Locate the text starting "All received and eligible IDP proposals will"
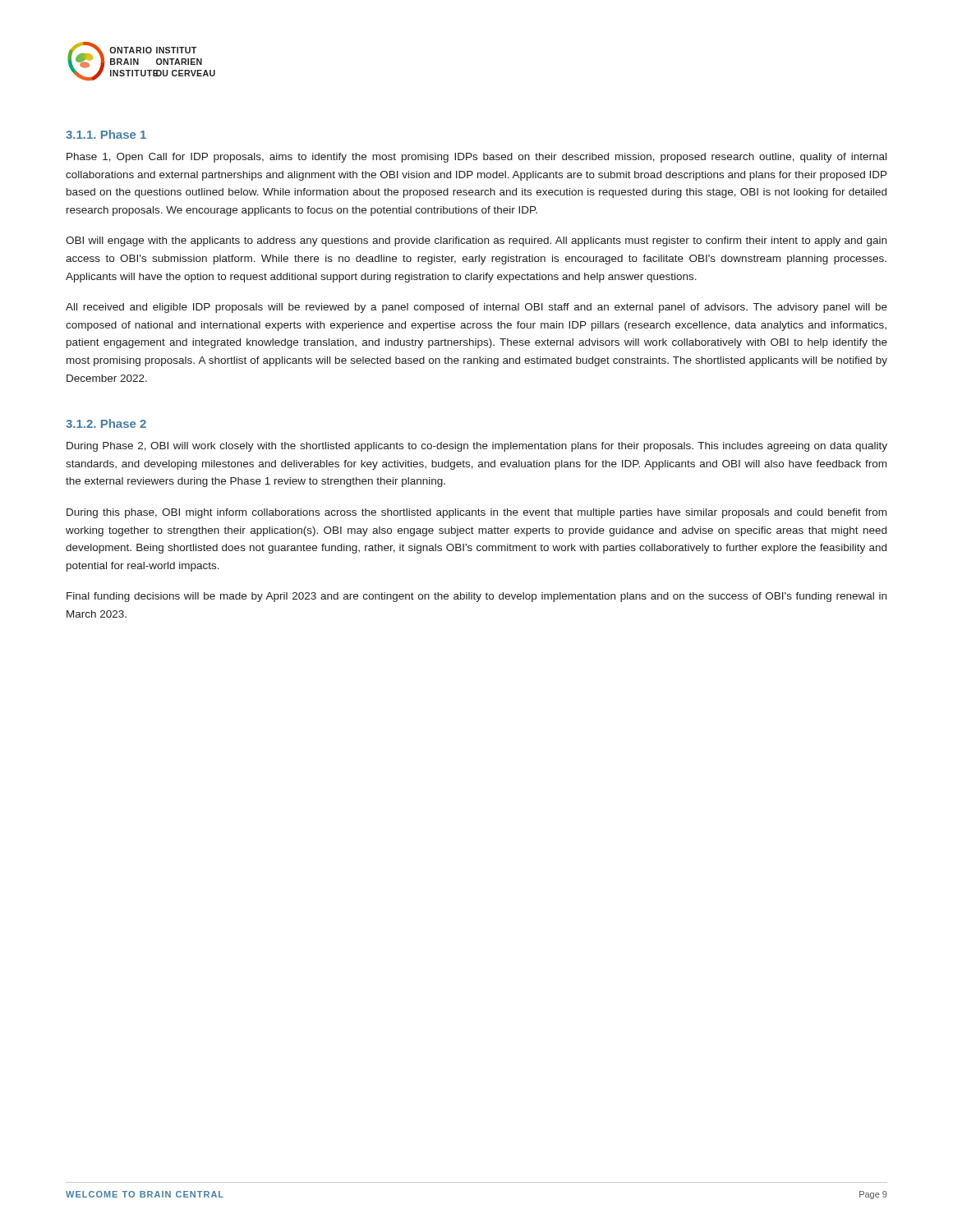The height and width of the screenshot is (1232, 953). [476, 342]
